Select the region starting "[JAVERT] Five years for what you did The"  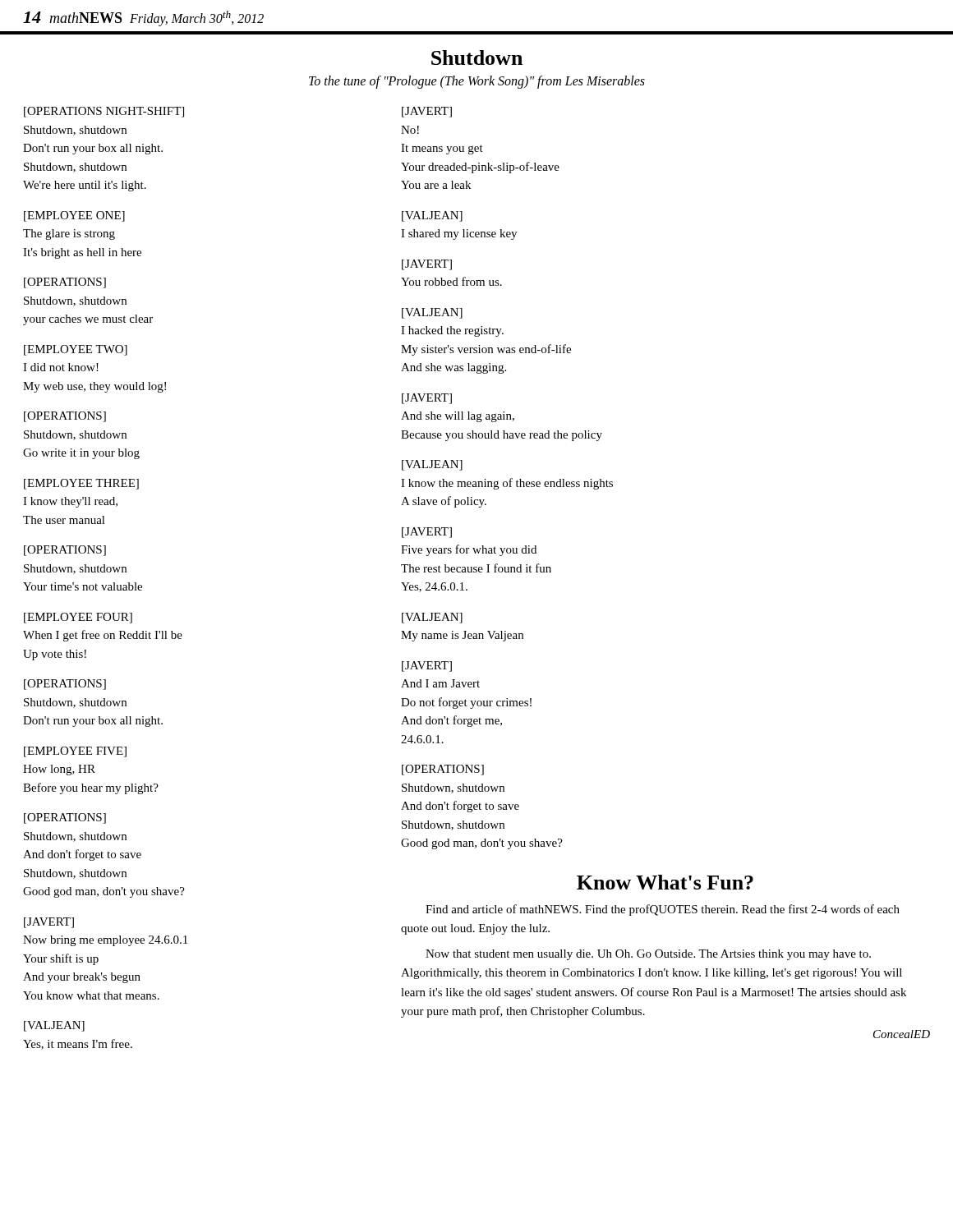coord(476,559)
